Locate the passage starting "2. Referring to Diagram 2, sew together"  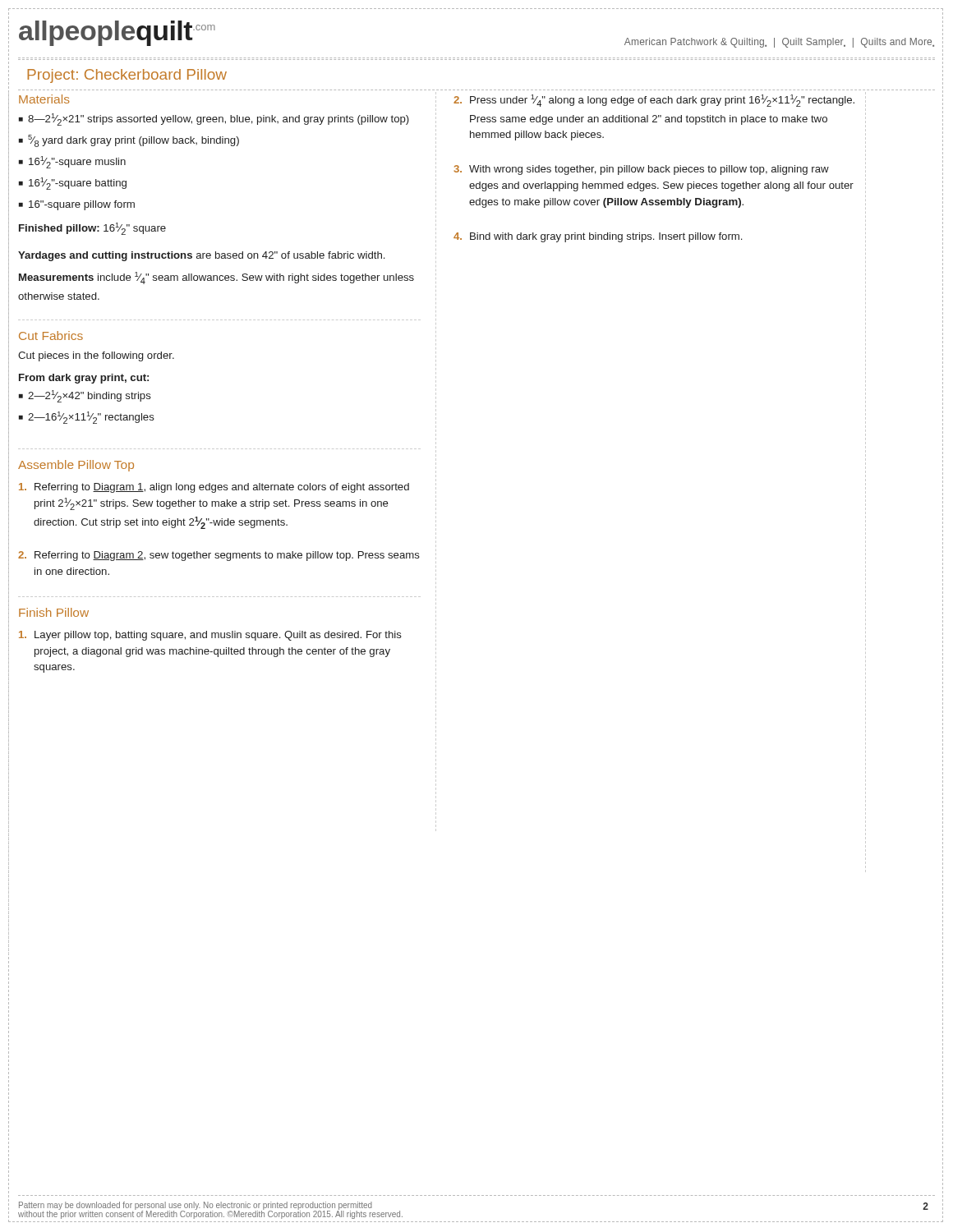pos(219,564)
